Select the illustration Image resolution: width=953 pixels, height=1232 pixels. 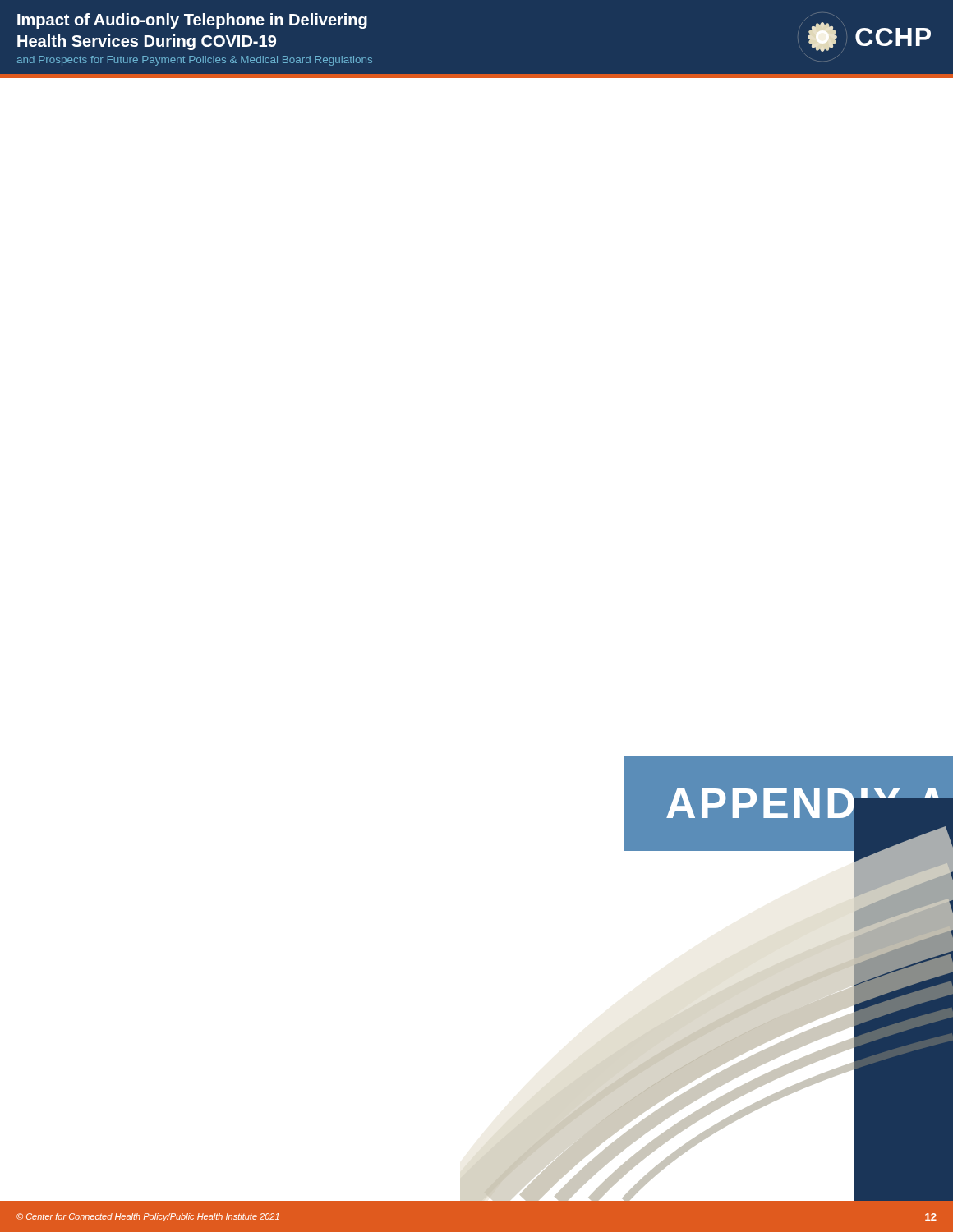click(707, 1000)
